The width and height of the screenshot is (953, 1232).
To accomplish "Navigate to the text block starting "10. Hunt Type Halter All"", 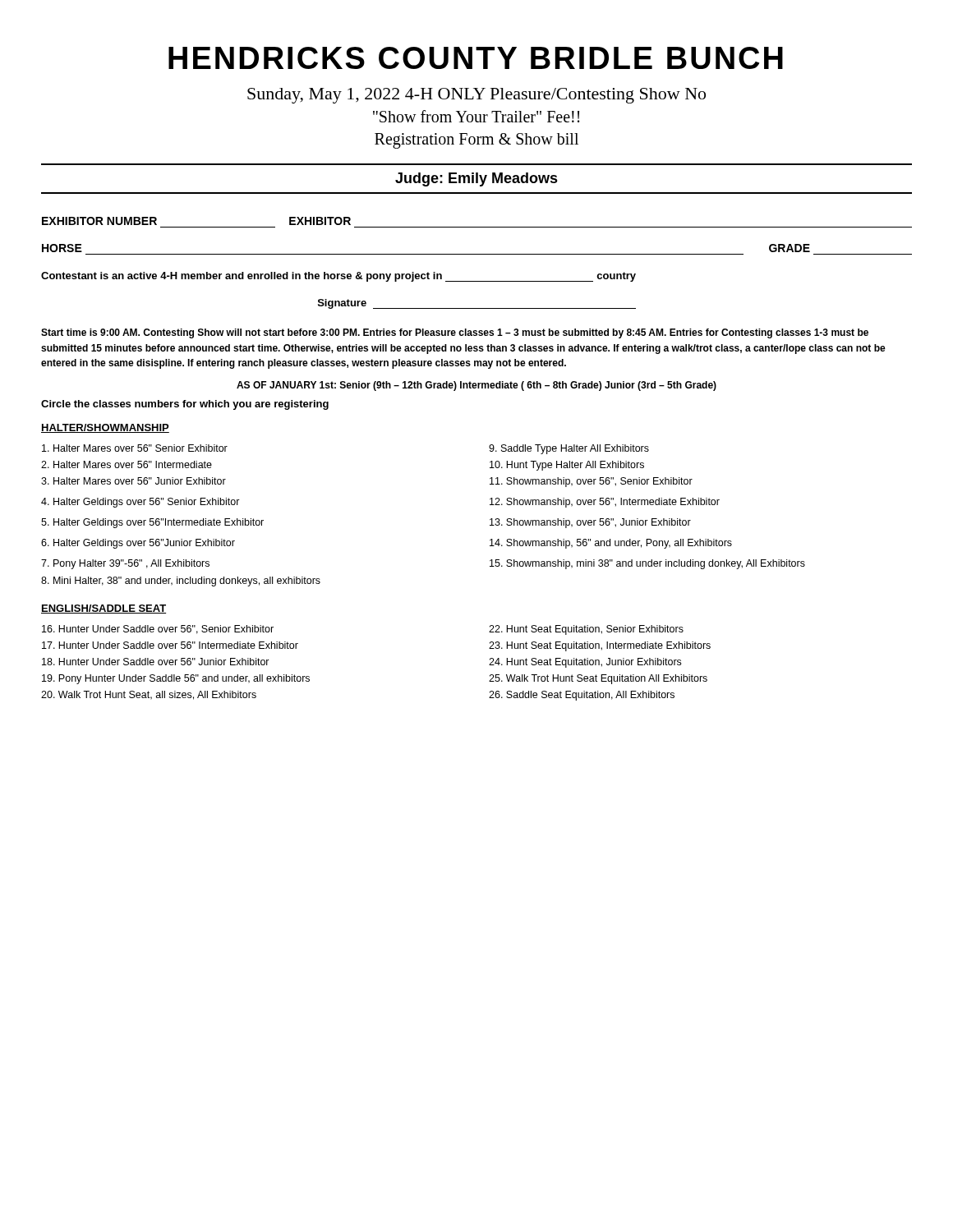I will (x=567, y=465).
